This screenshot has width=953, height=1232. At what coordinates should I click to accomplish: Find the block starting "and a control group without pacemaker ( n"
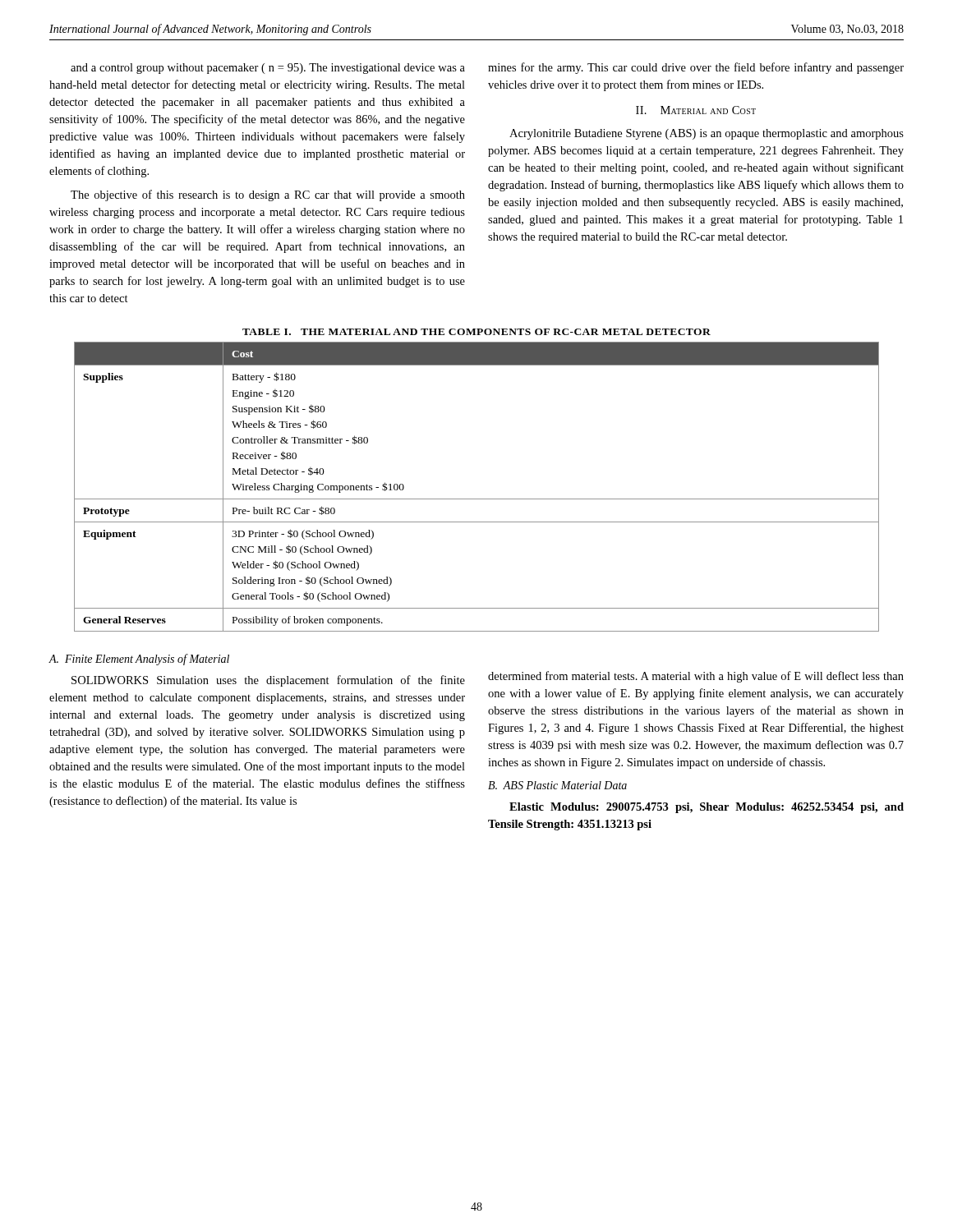point(257,183)
